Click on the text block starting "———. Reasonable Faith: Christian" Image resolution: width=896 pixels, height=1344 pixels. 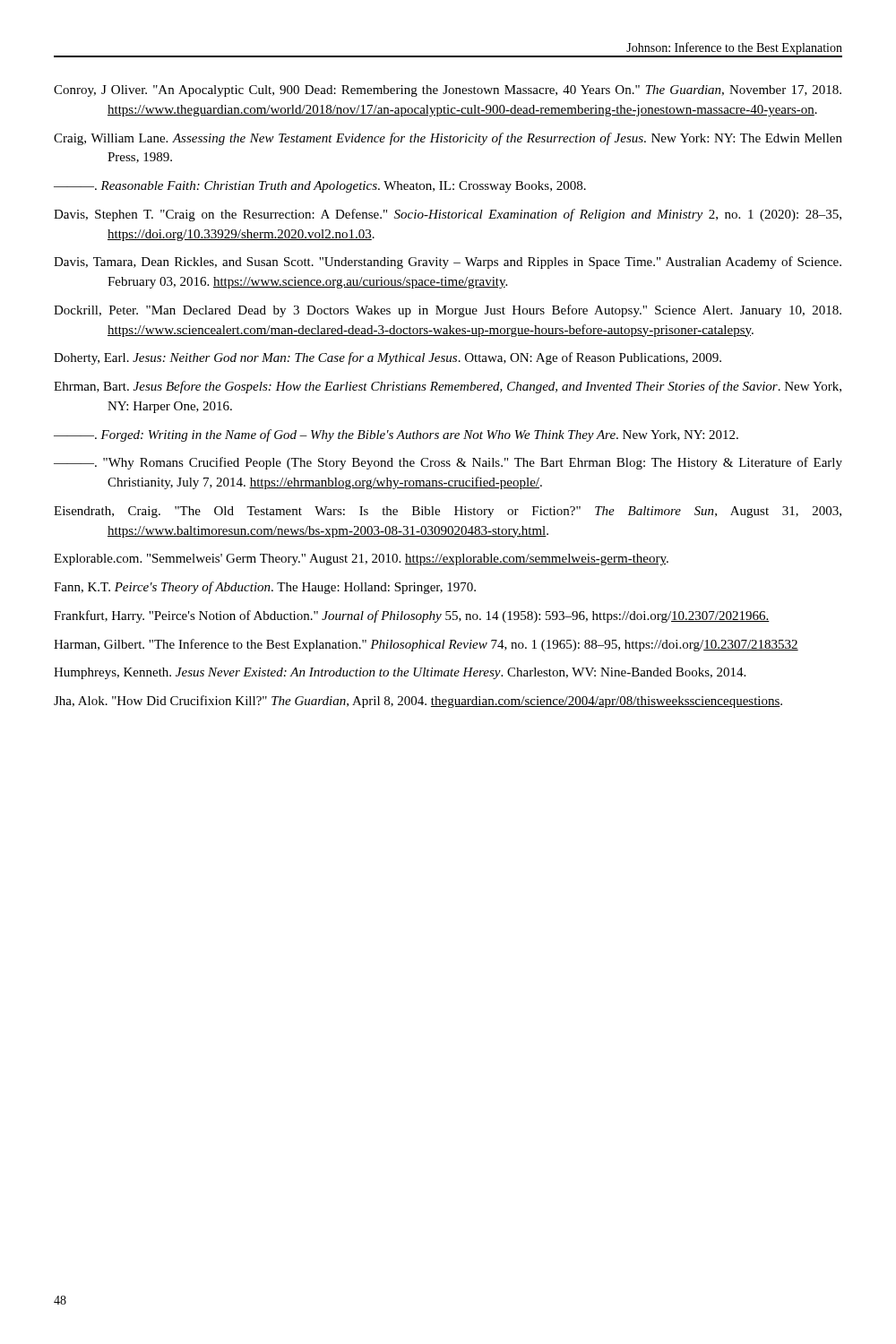tap(320, 185)
